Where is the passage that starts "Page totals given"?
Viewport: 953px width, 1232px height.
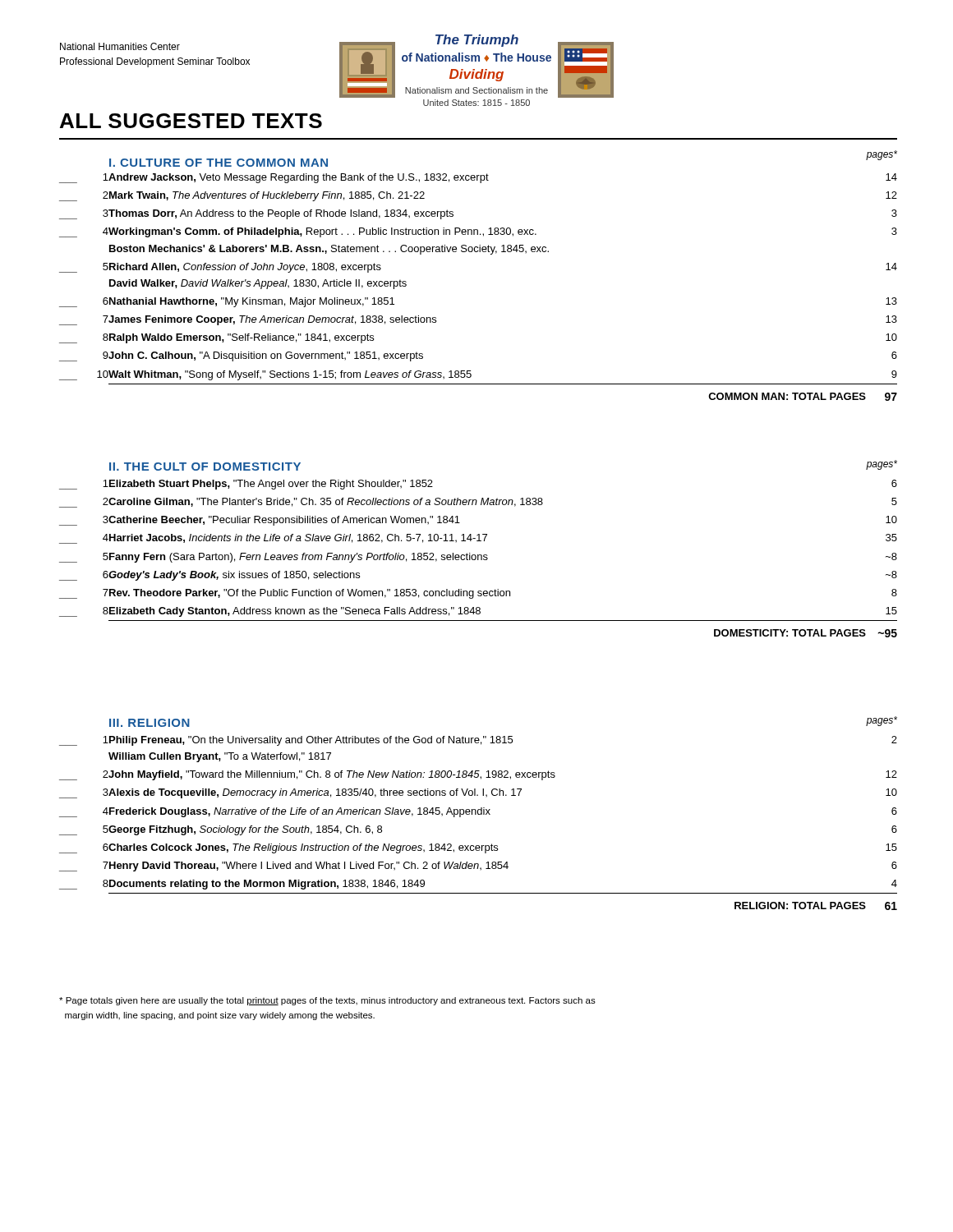coord(327,1008)
